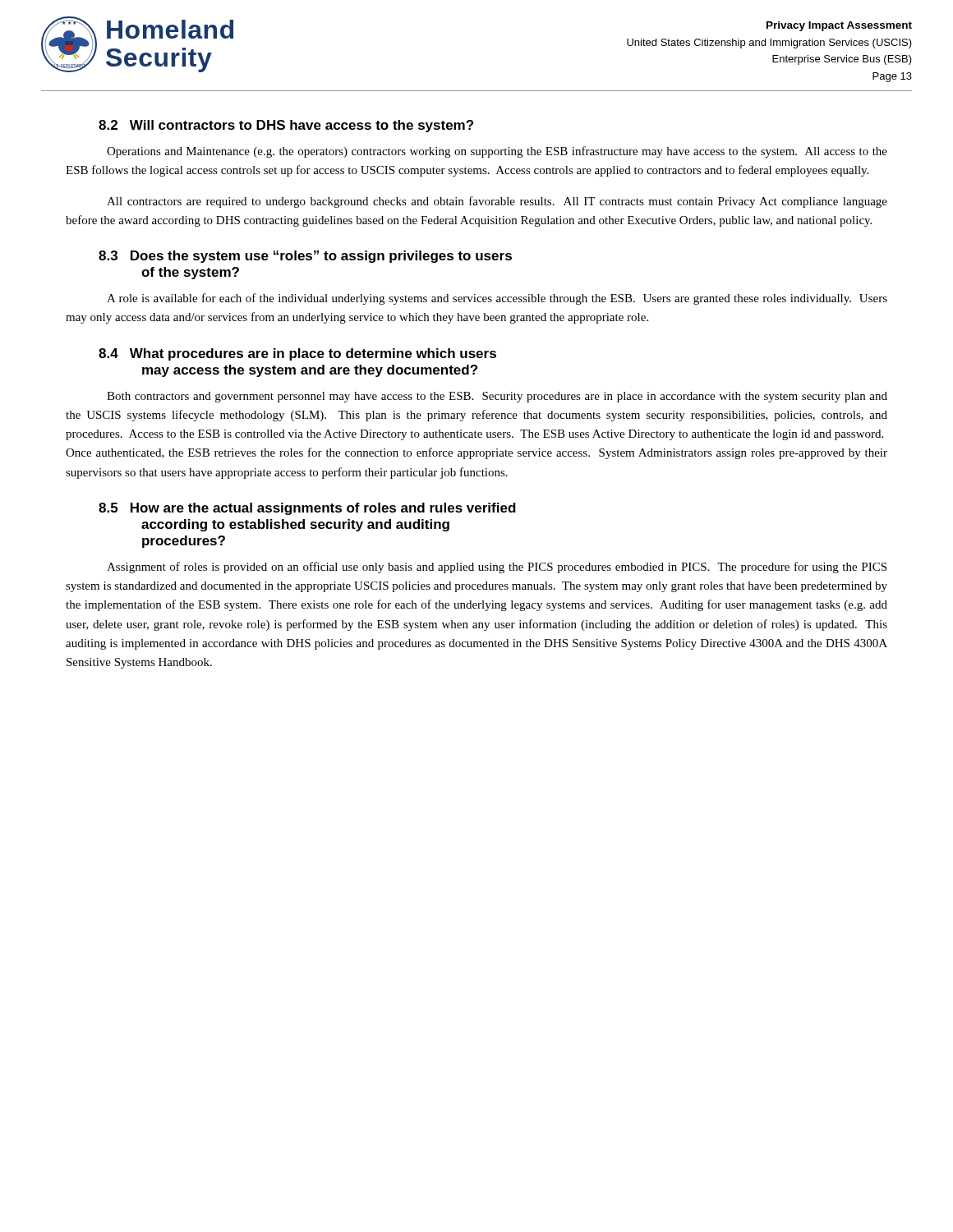Click on the region starting "8.2 Will contractors to"
This screenshot has height=1232, width=953.
286,125
